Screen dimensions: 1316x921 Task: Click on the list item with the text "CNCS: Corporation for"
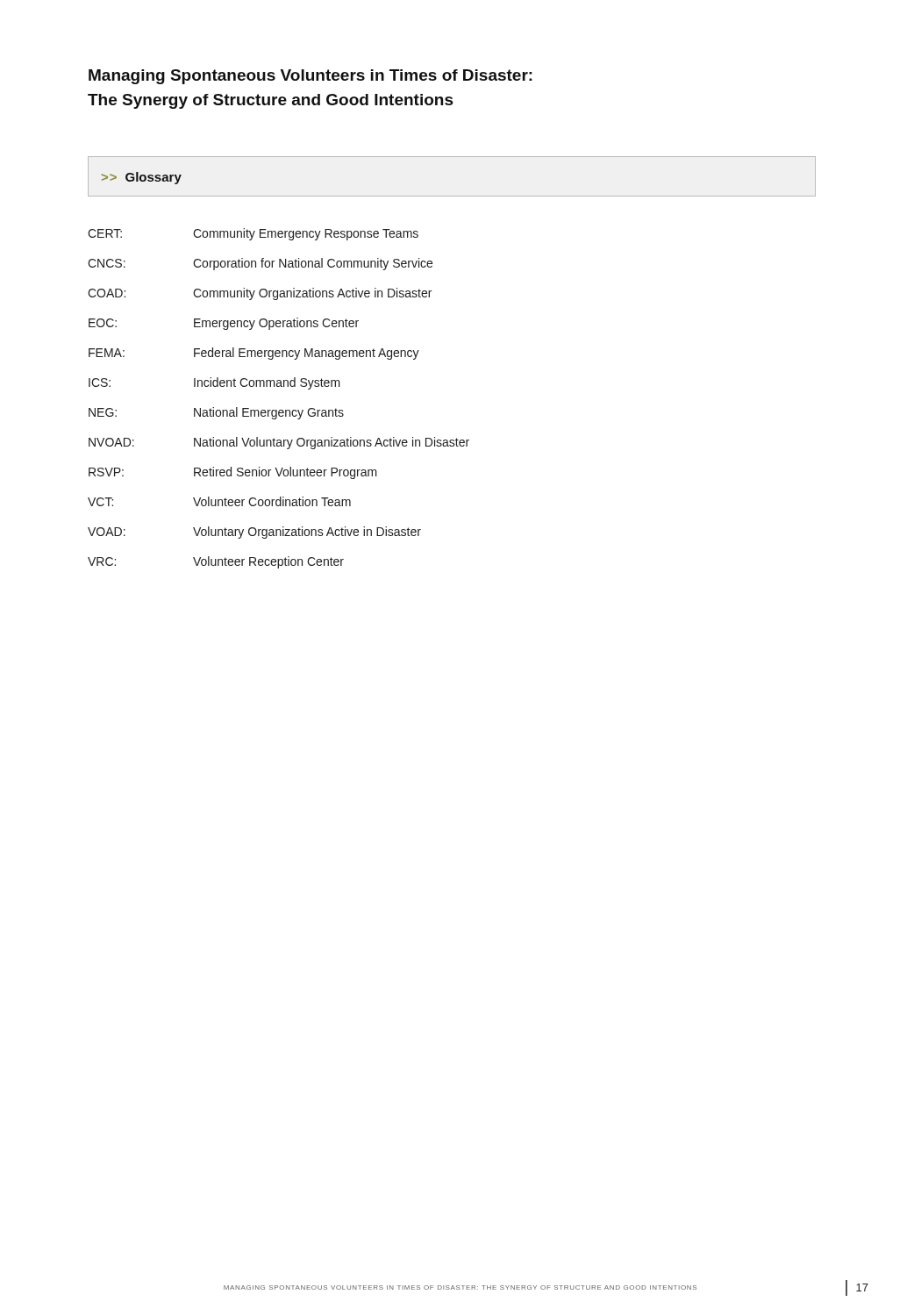click(260, 263)
